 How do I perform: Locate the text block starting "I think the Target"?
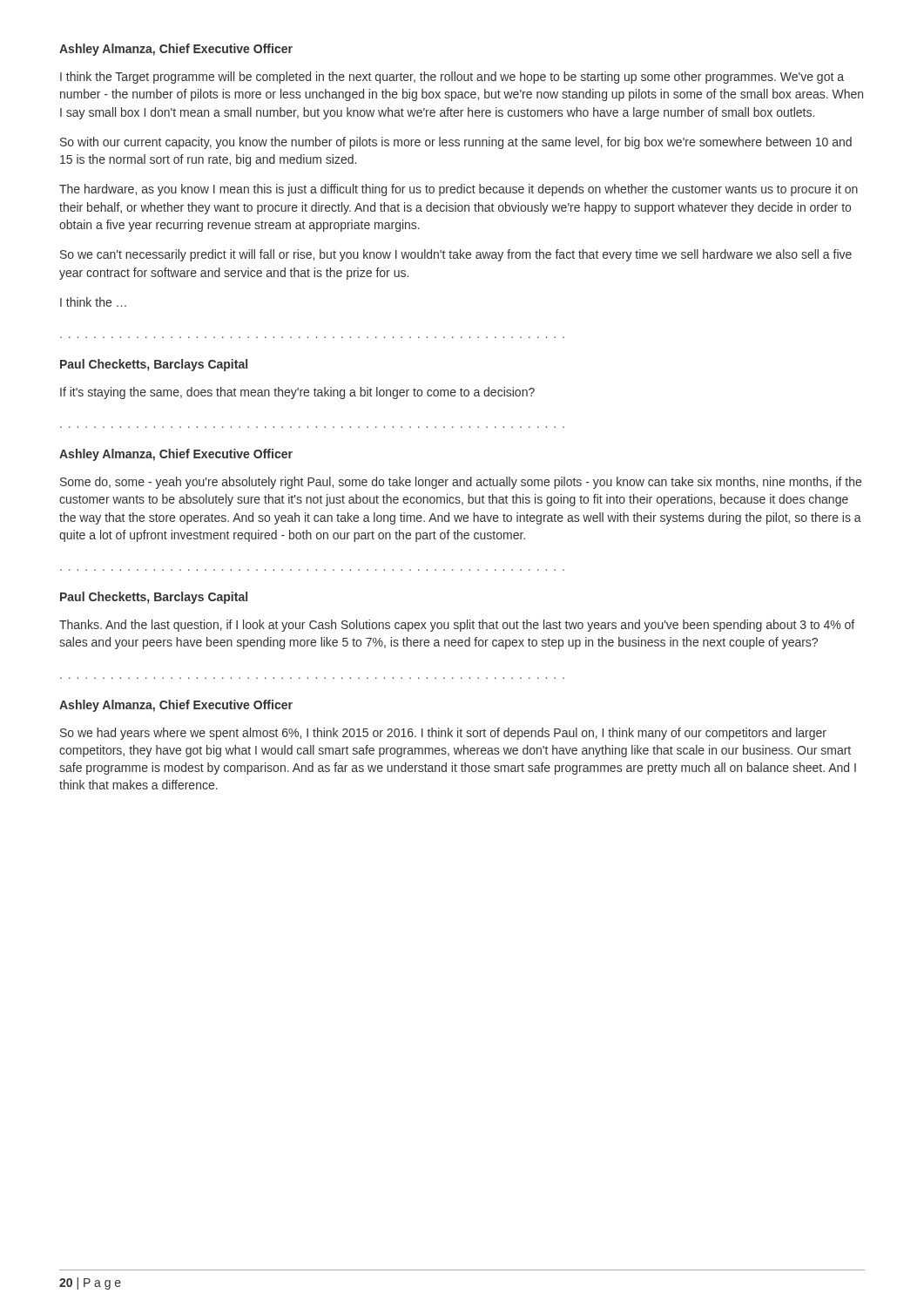(462, 94)
